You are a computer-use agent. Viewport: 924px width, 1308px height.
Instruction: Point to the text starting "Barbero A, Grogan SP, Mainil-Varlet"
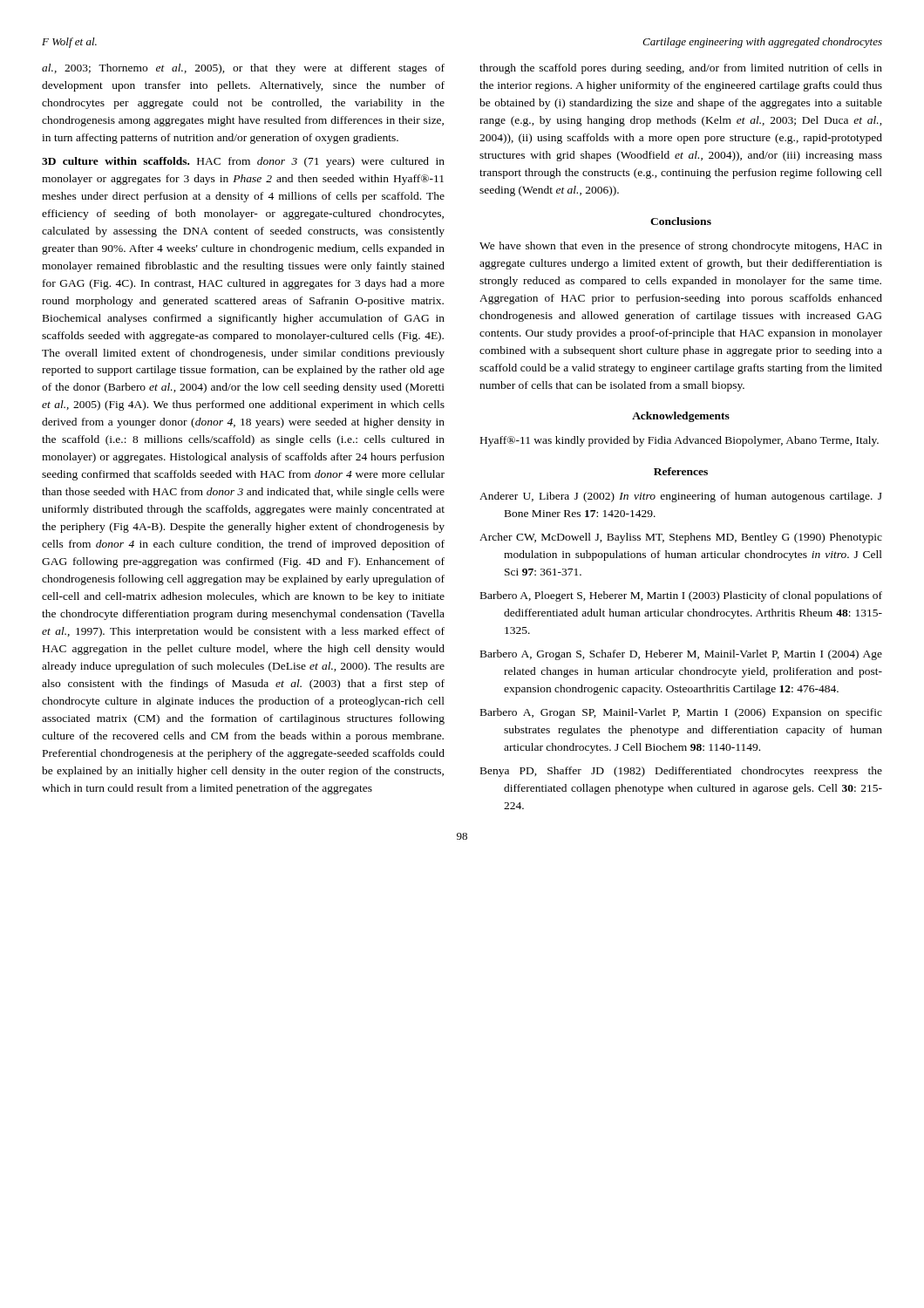click(681, 730)
